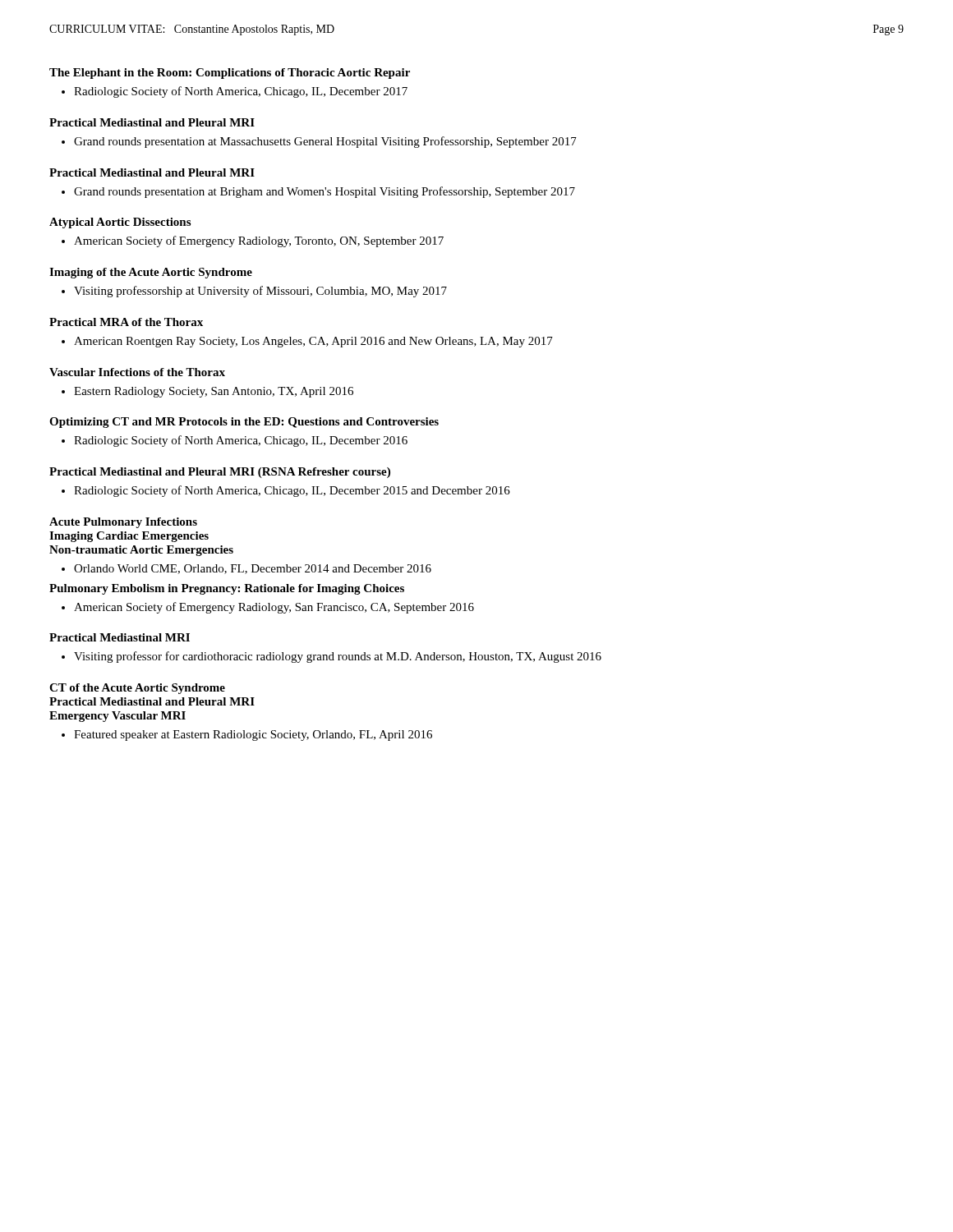Select the region starting "Pulmonary Embolism in Pregnancy: Rationale for Imaging Choices"

click(476, 599)
